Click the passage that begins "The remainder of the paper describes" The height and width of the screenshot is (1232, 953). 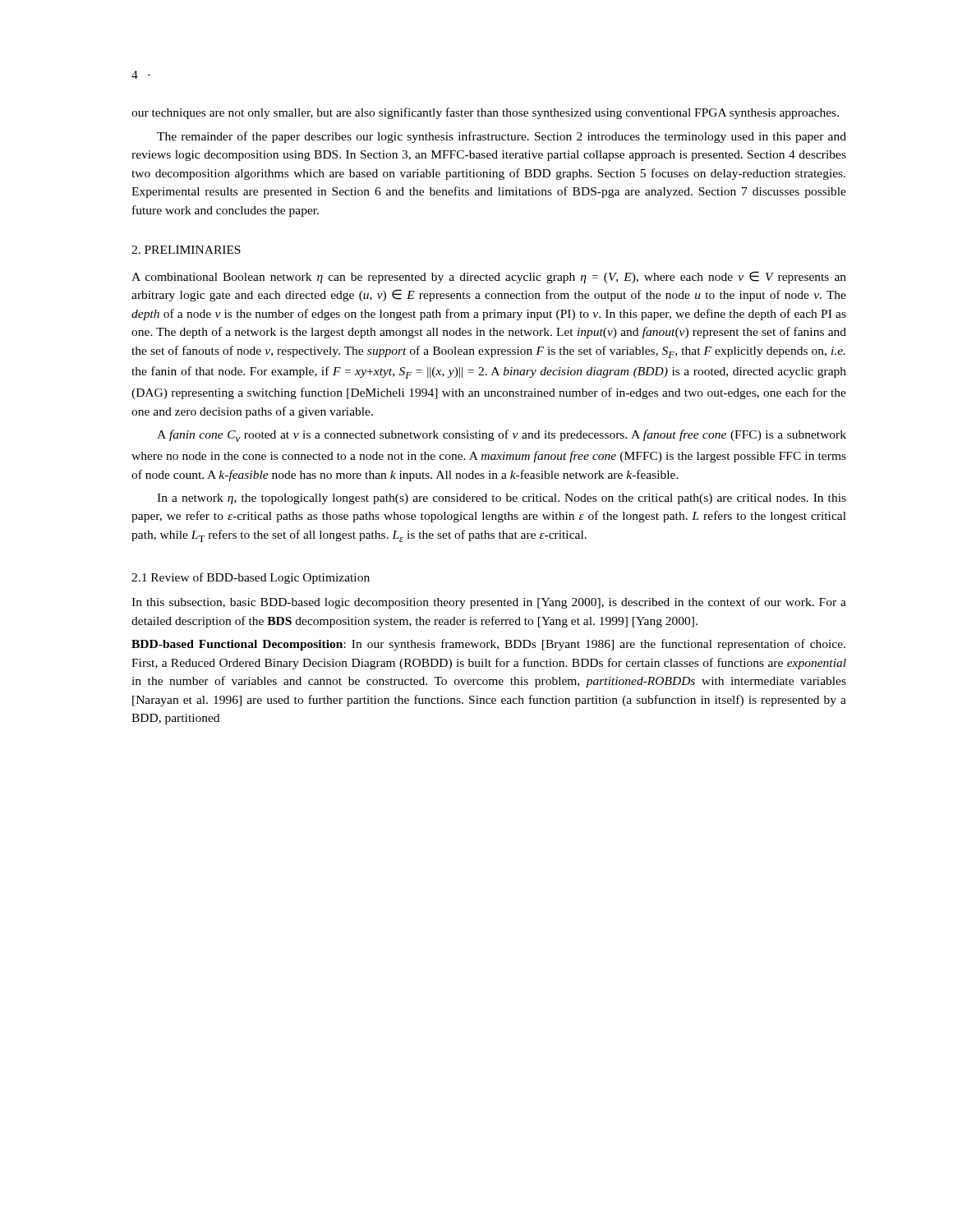[489, 173]
